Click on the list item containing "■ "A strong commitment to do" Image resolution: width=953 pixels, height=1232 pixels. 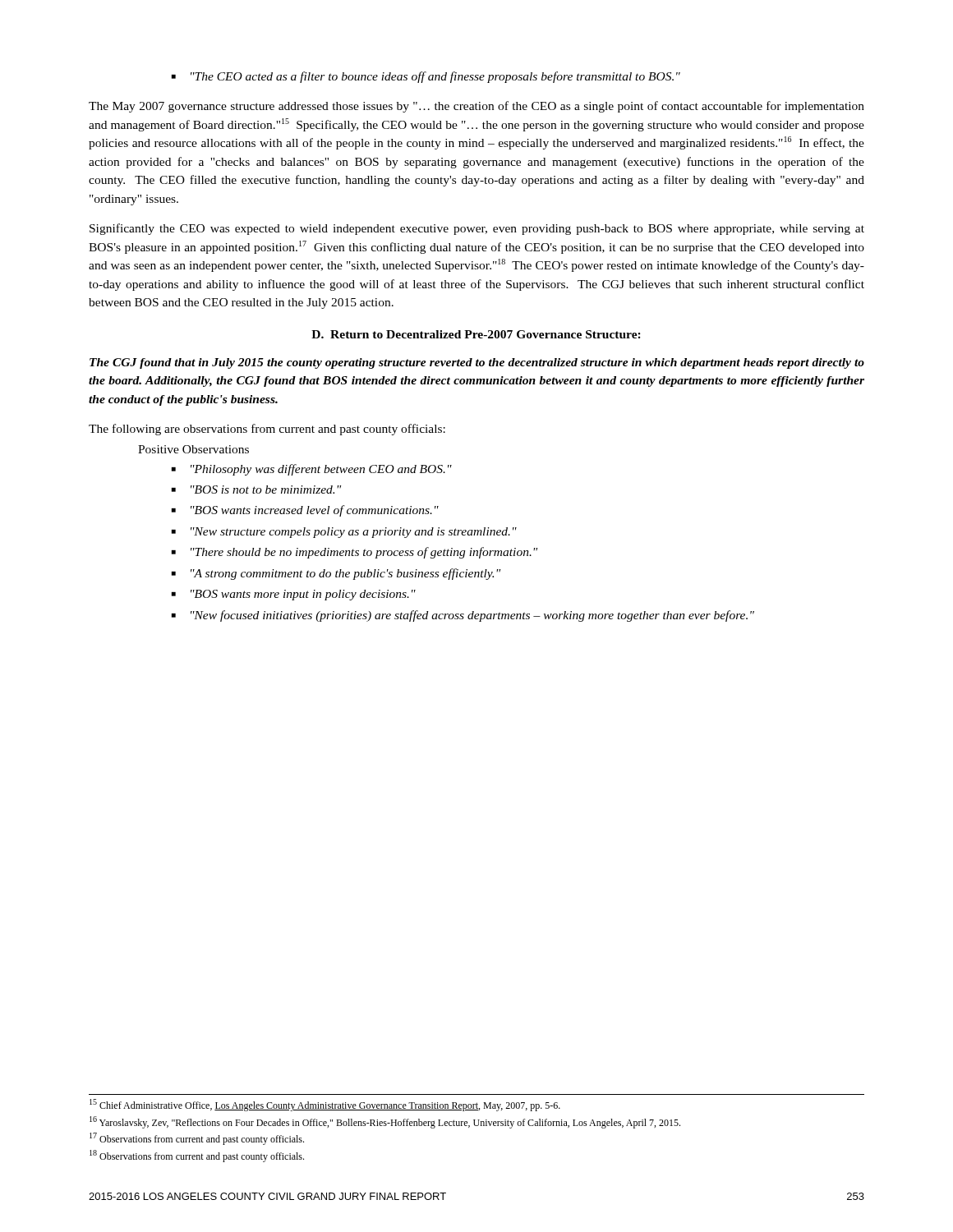click(336, 574)
